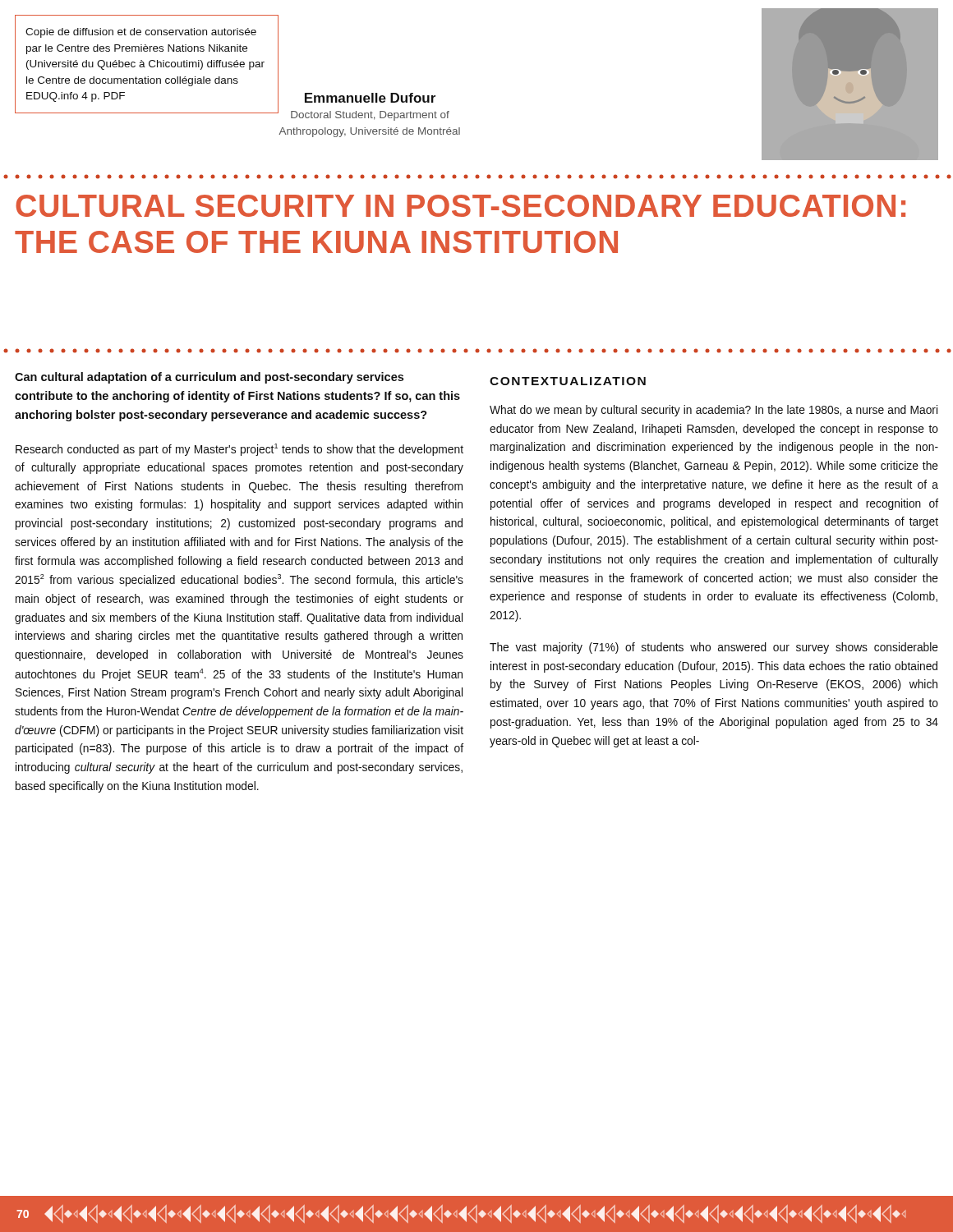Select the region starting "Can cultural adaptation of"

point(237,396)
